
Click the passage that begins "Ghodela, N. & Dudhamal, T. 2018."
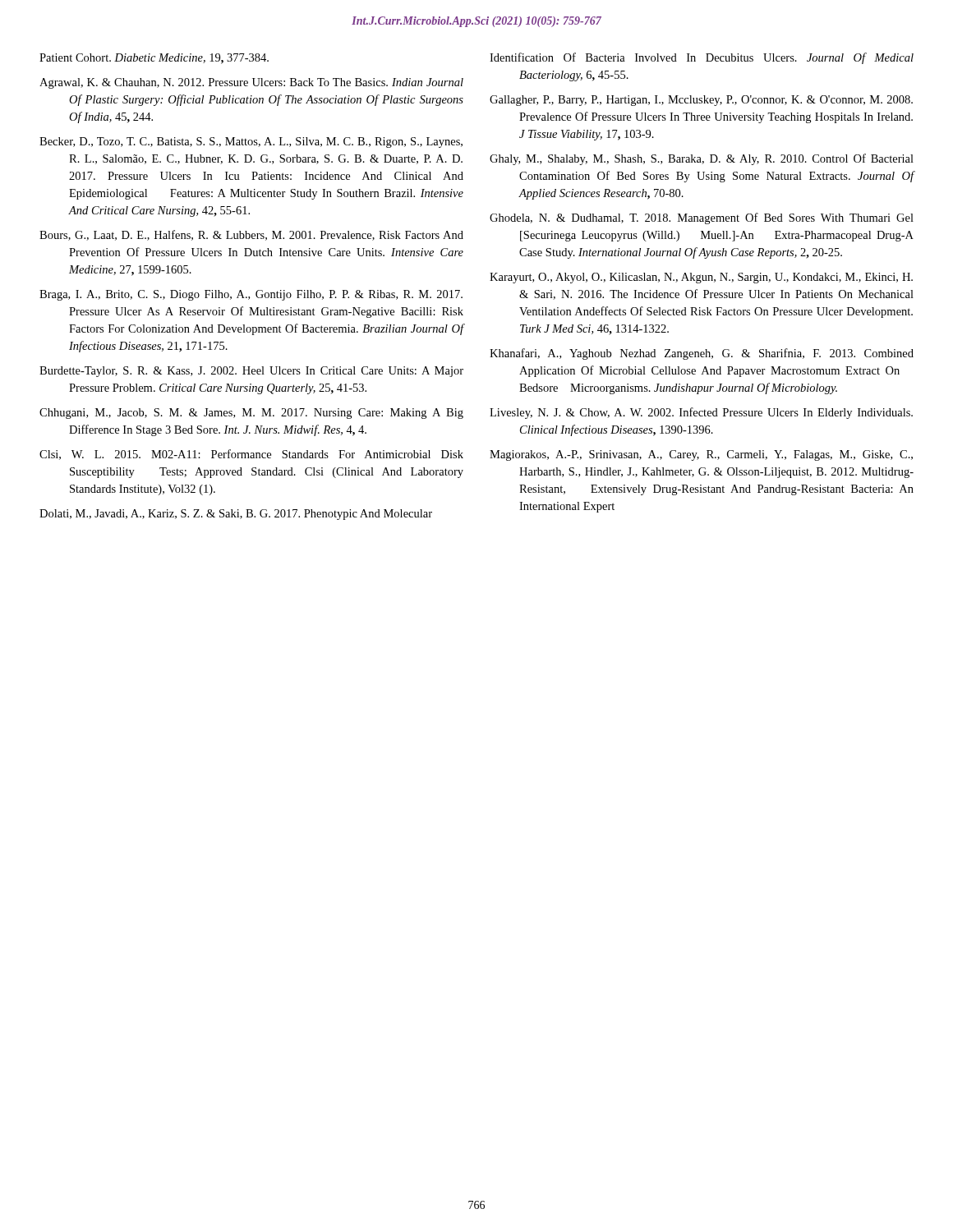pyautogui.click(x=702, y=235)
